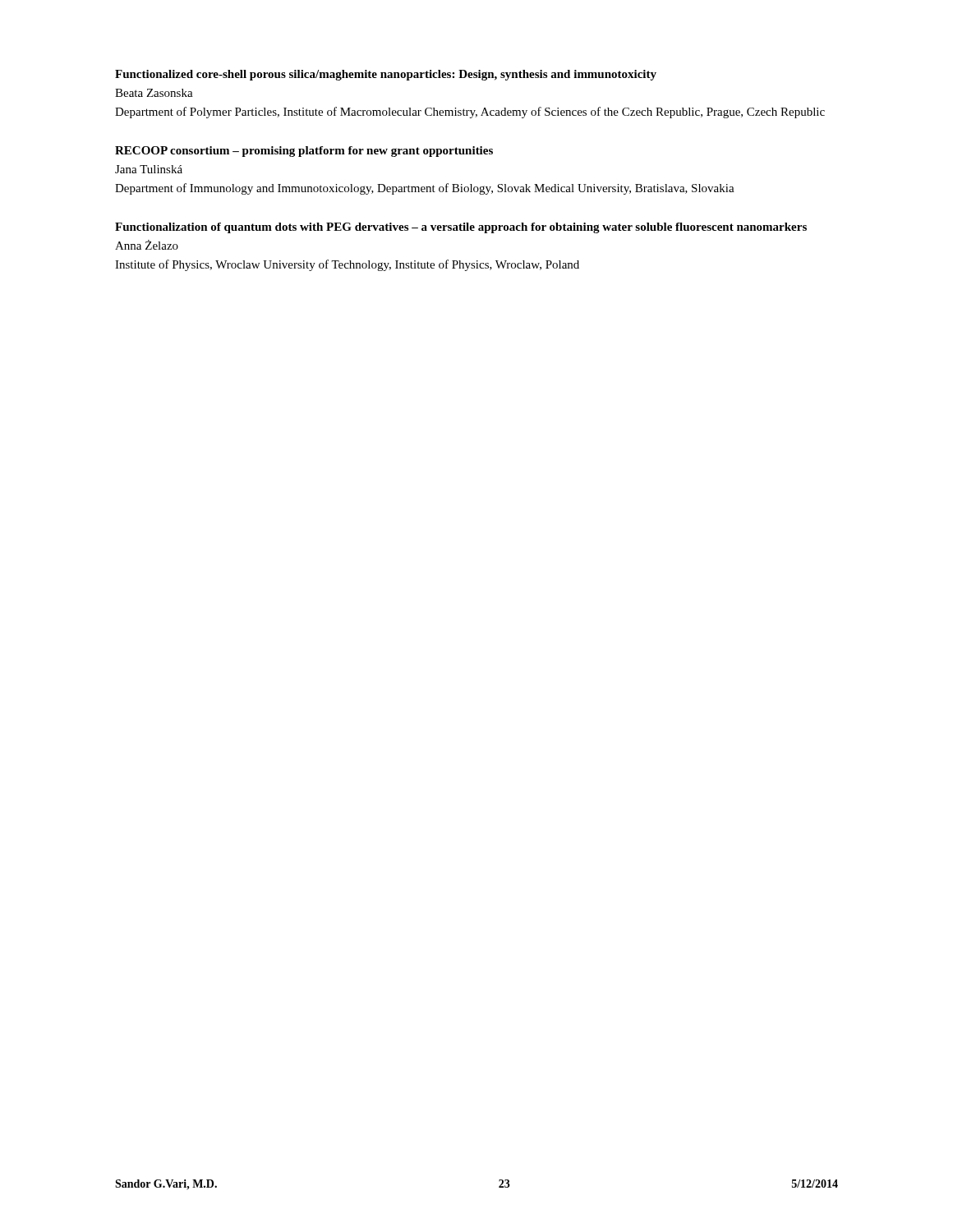Click on the region starting "RECOOP consortium – promising platform for new grant"
This screenshot has width=953, height=1232.
304,152
